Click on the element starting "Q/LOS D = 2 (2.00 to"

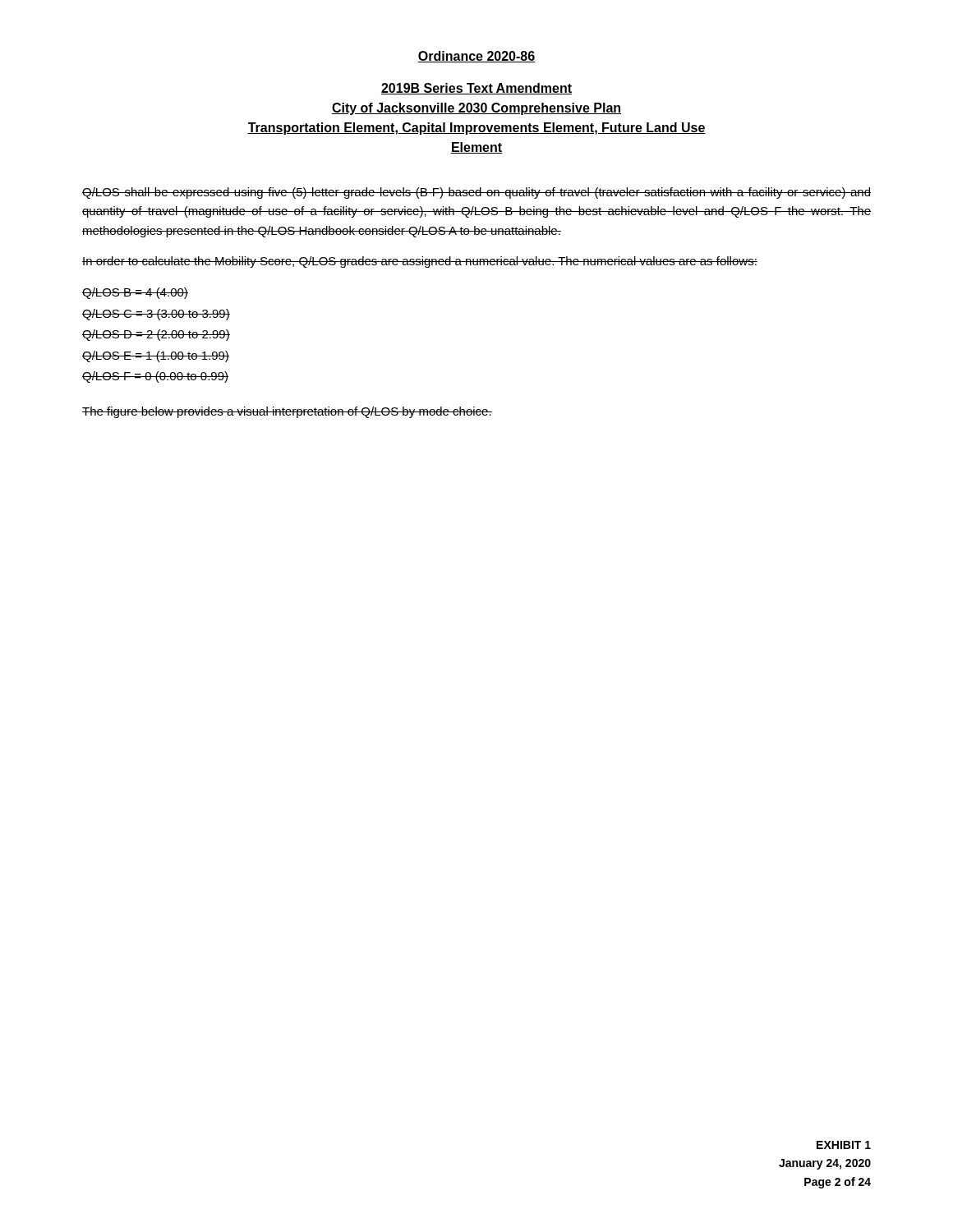(x=156, y=334)
